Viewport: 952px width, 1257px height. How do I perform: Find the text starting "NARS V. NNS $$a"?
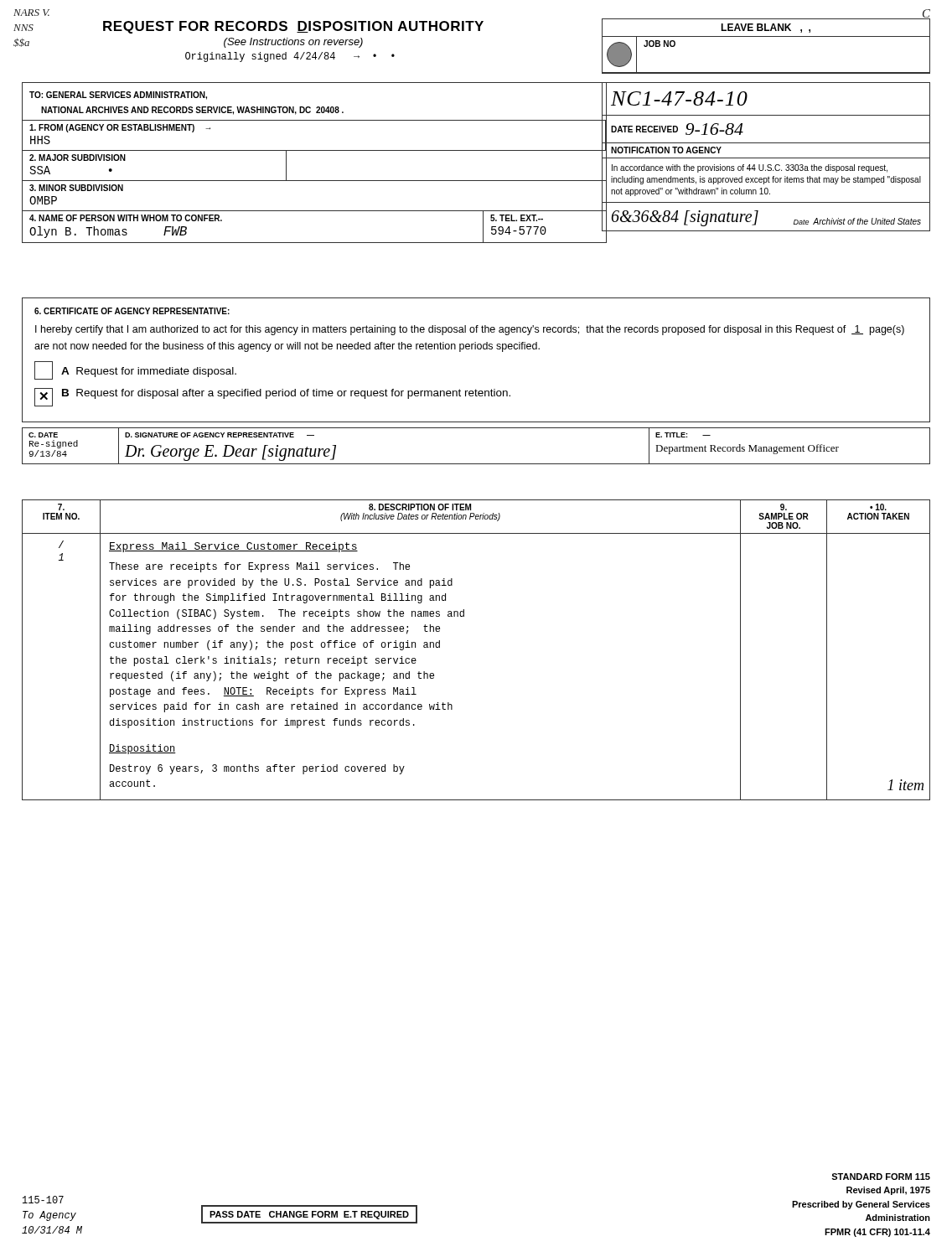click(32, 27)
